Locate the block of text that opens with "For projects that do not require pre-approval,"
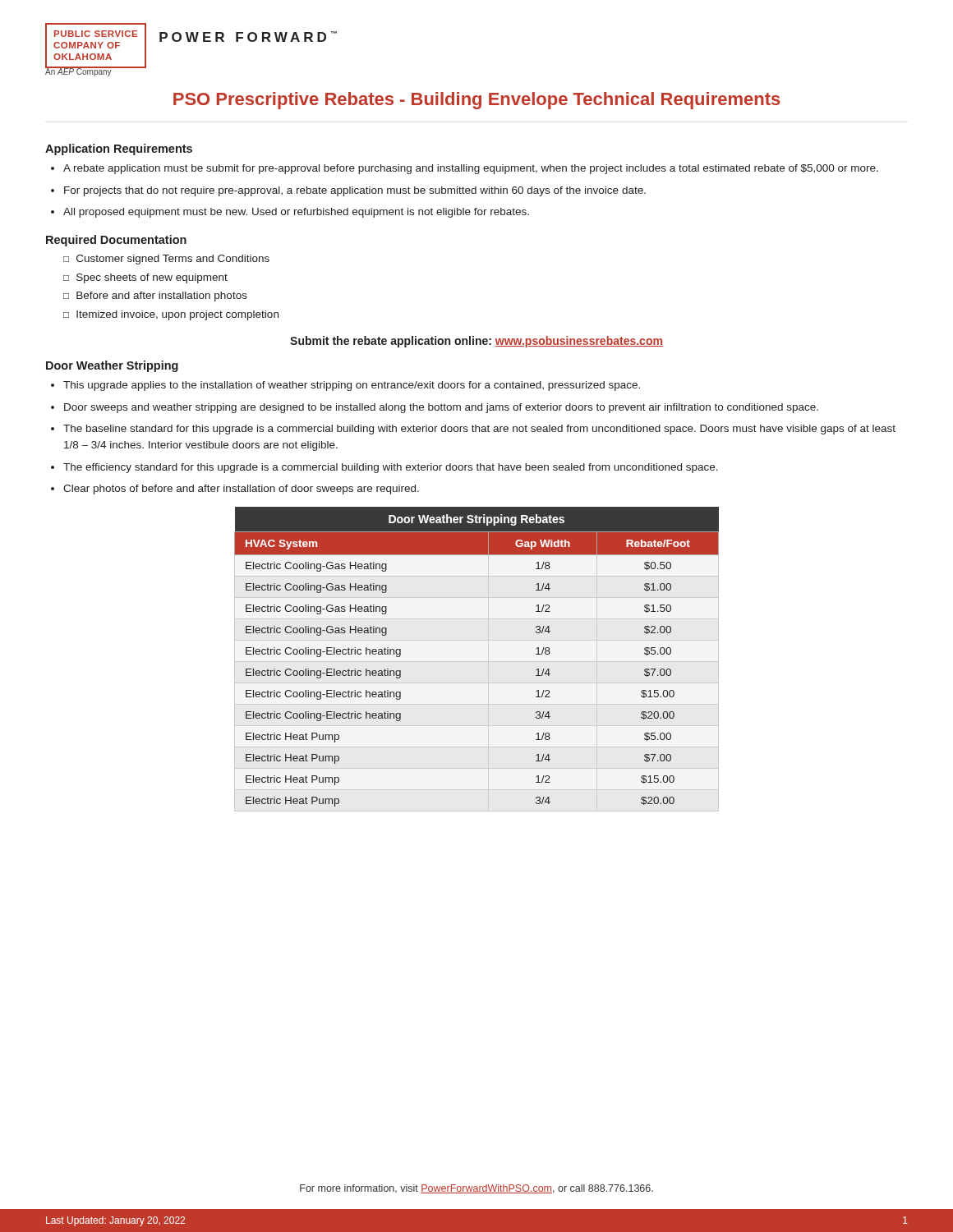 click(x=355, y=190)
